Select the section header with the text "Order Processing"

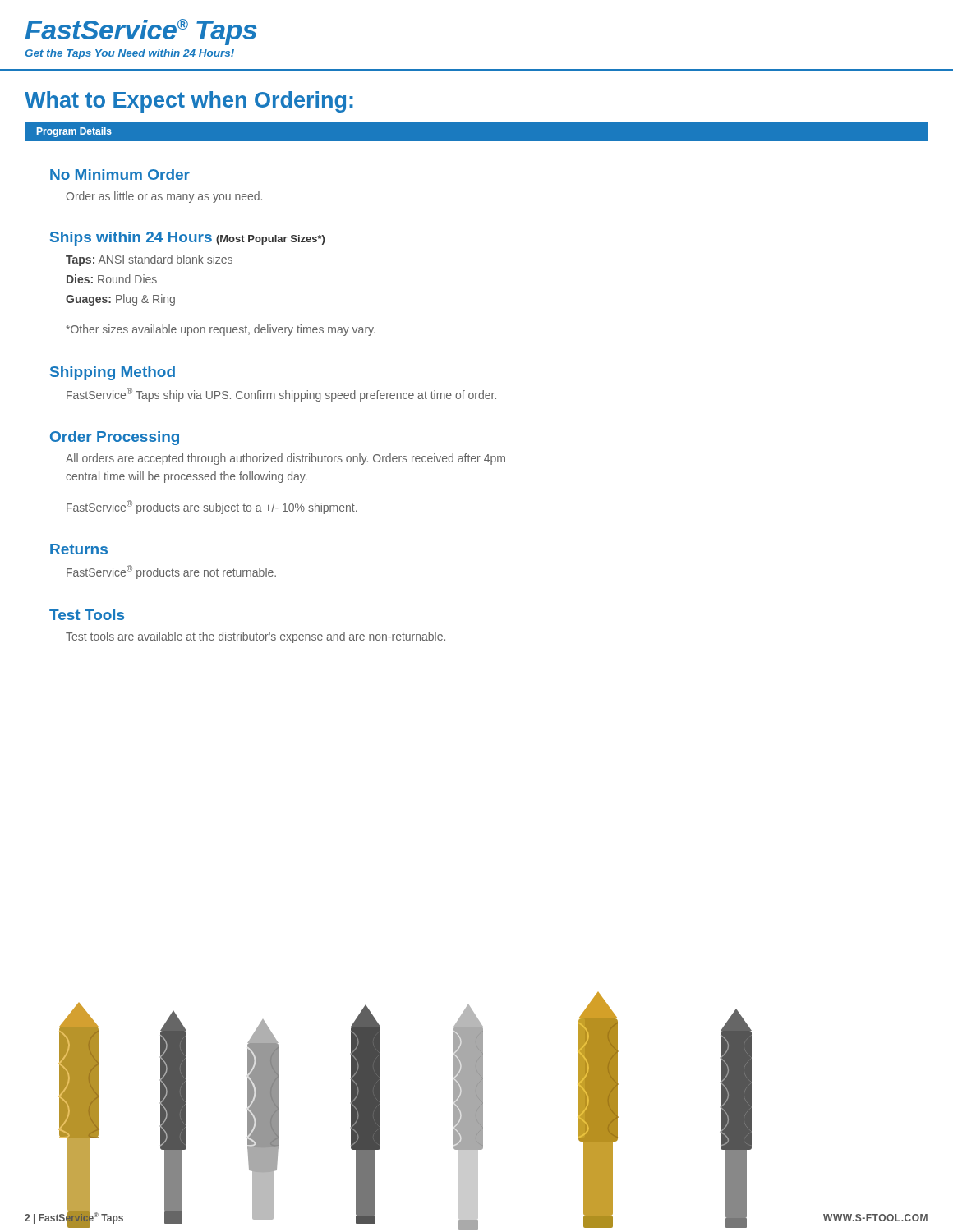click(x=115, y=437)
